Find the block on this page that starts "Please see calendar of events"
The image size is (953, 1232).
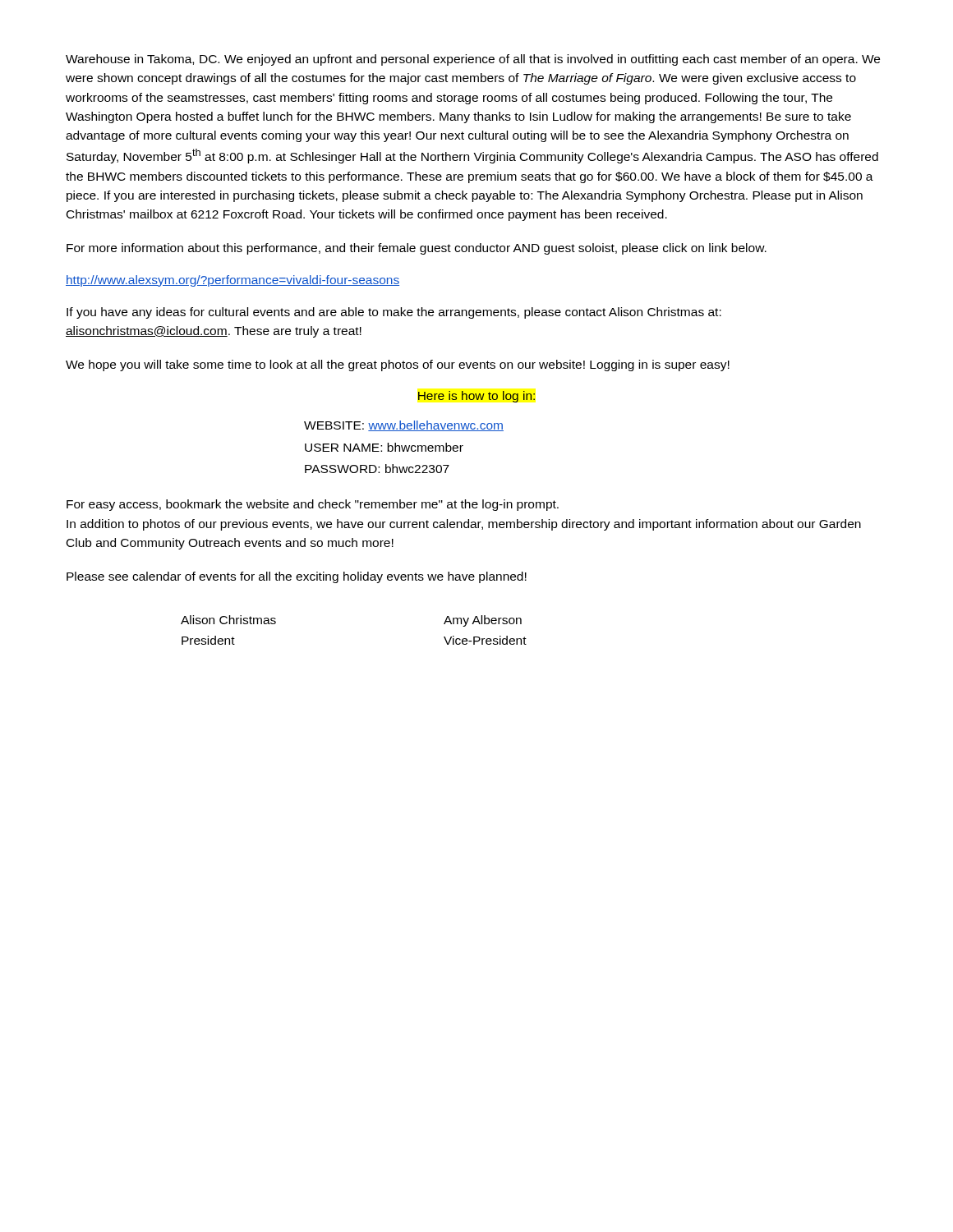[x=297, y=576]
